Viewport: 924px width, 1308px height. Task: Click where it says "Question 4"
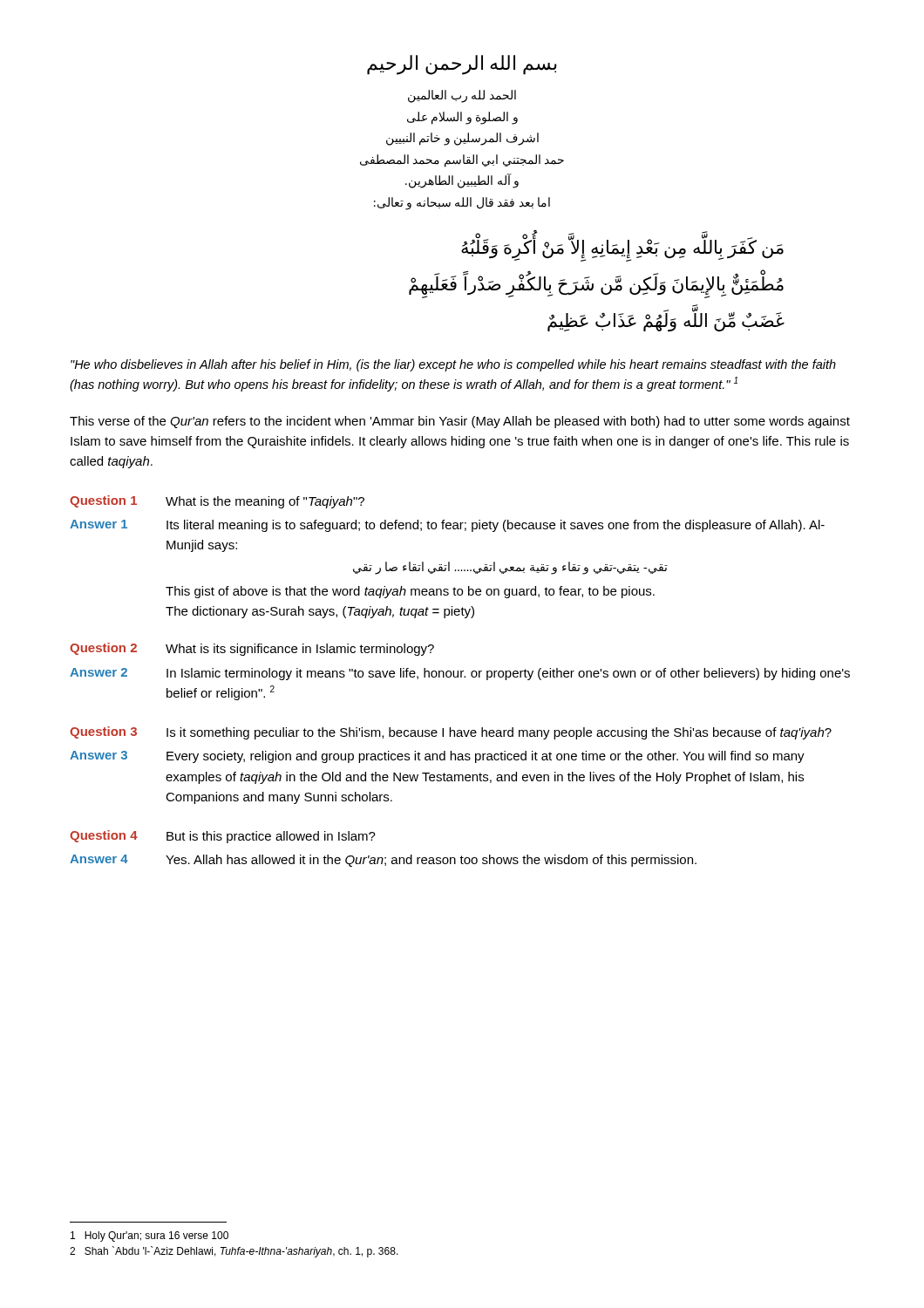pos(104,835)
